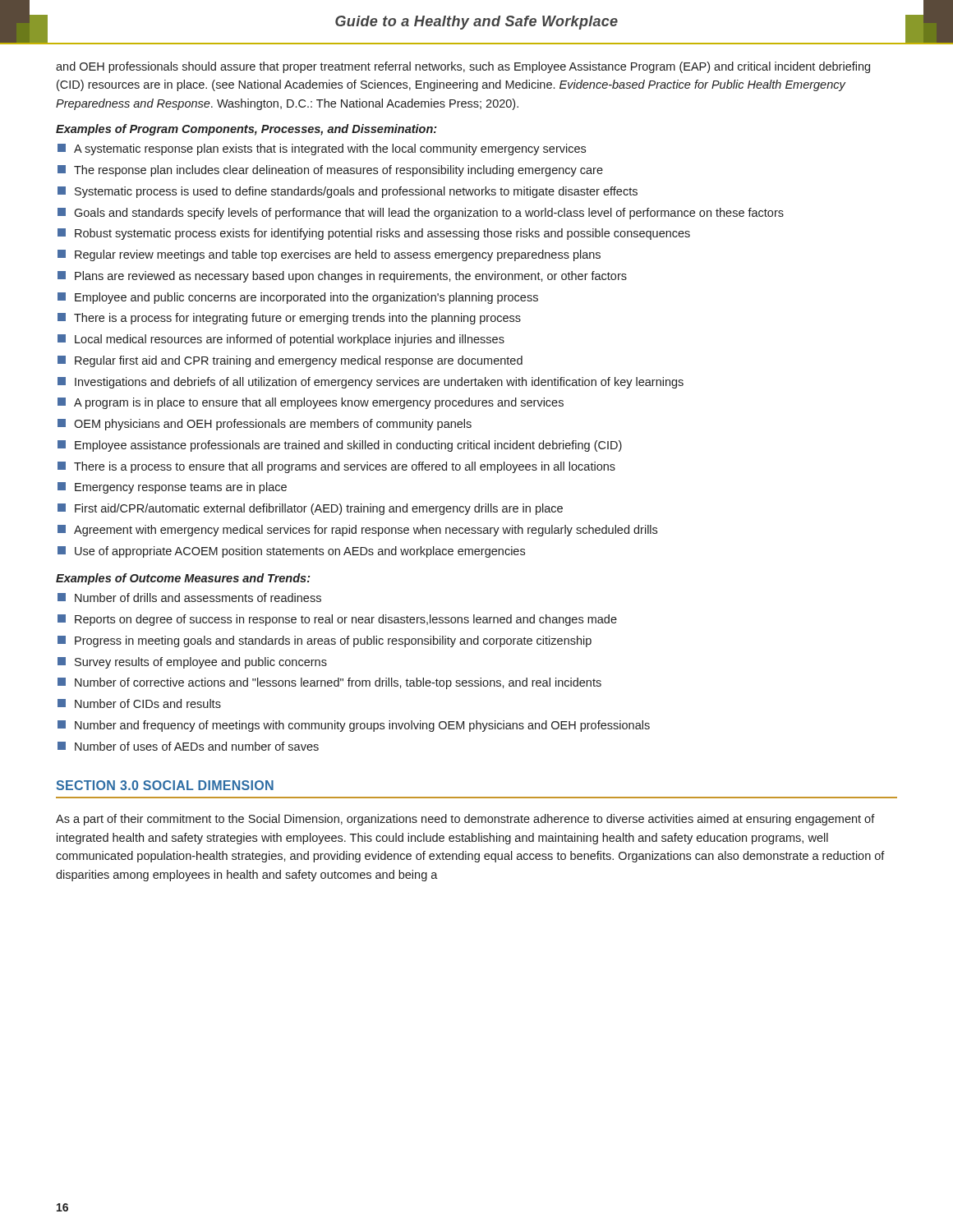Find the block on this page that starts "As a part of their commitment to"
This screenshot has width=953, height=1232.
470,847
